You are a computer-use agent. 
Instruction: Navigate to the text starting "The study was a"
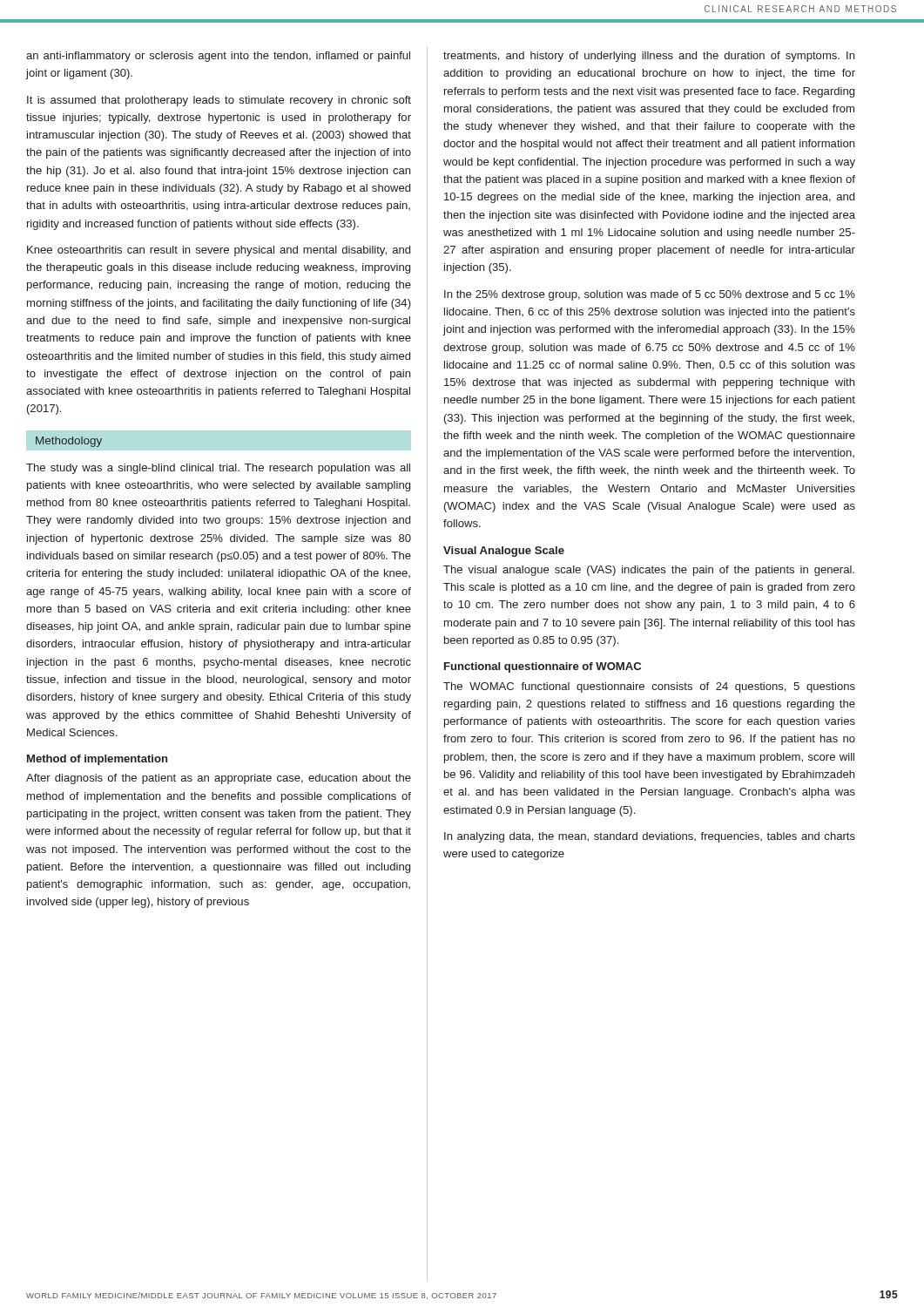pyautogui.click(x=219, y=600)
